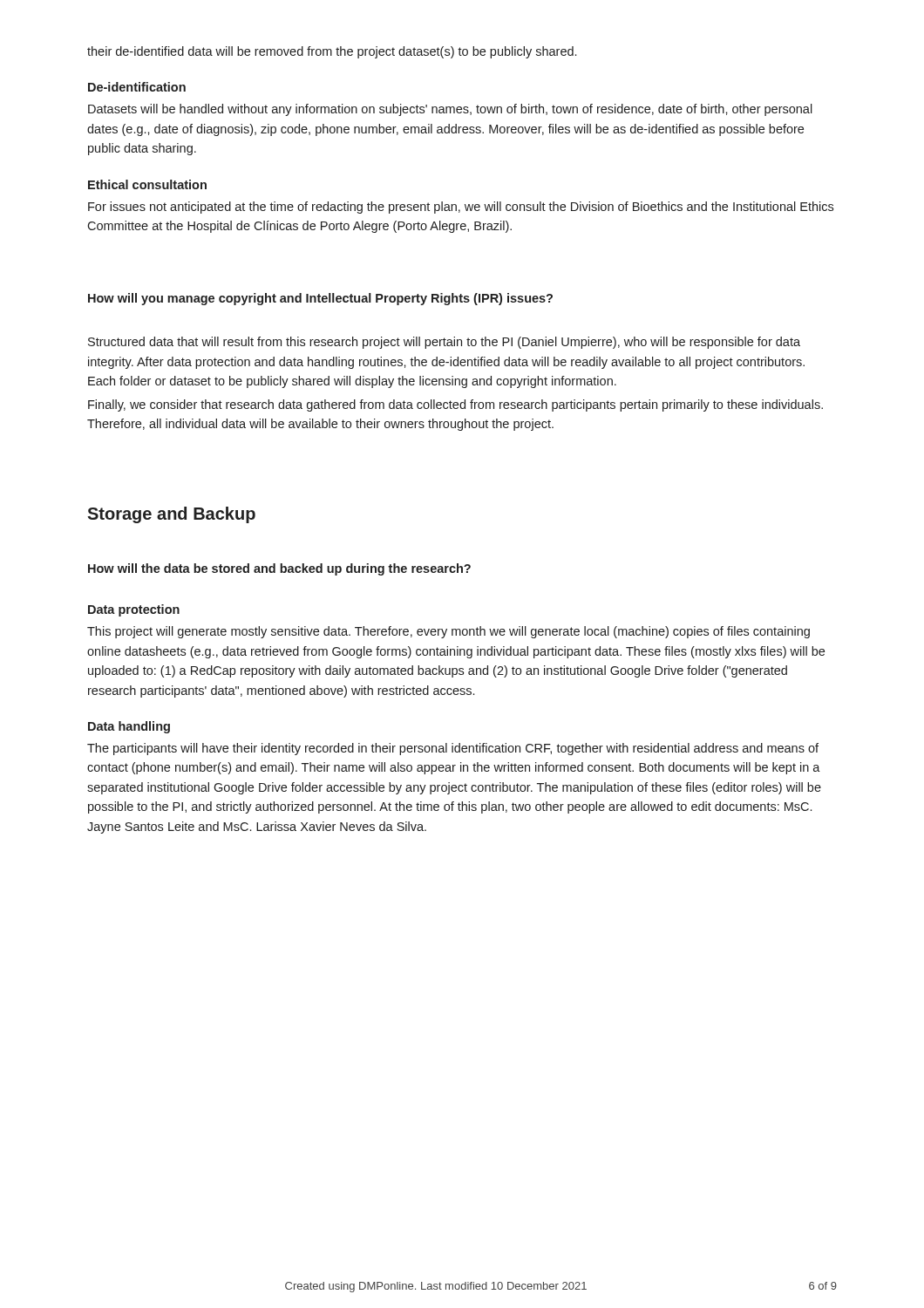This screenshot has height=1308, width=924.
Task: Click on the text block containing "their de-identified data will"
Action: [332, 51]
